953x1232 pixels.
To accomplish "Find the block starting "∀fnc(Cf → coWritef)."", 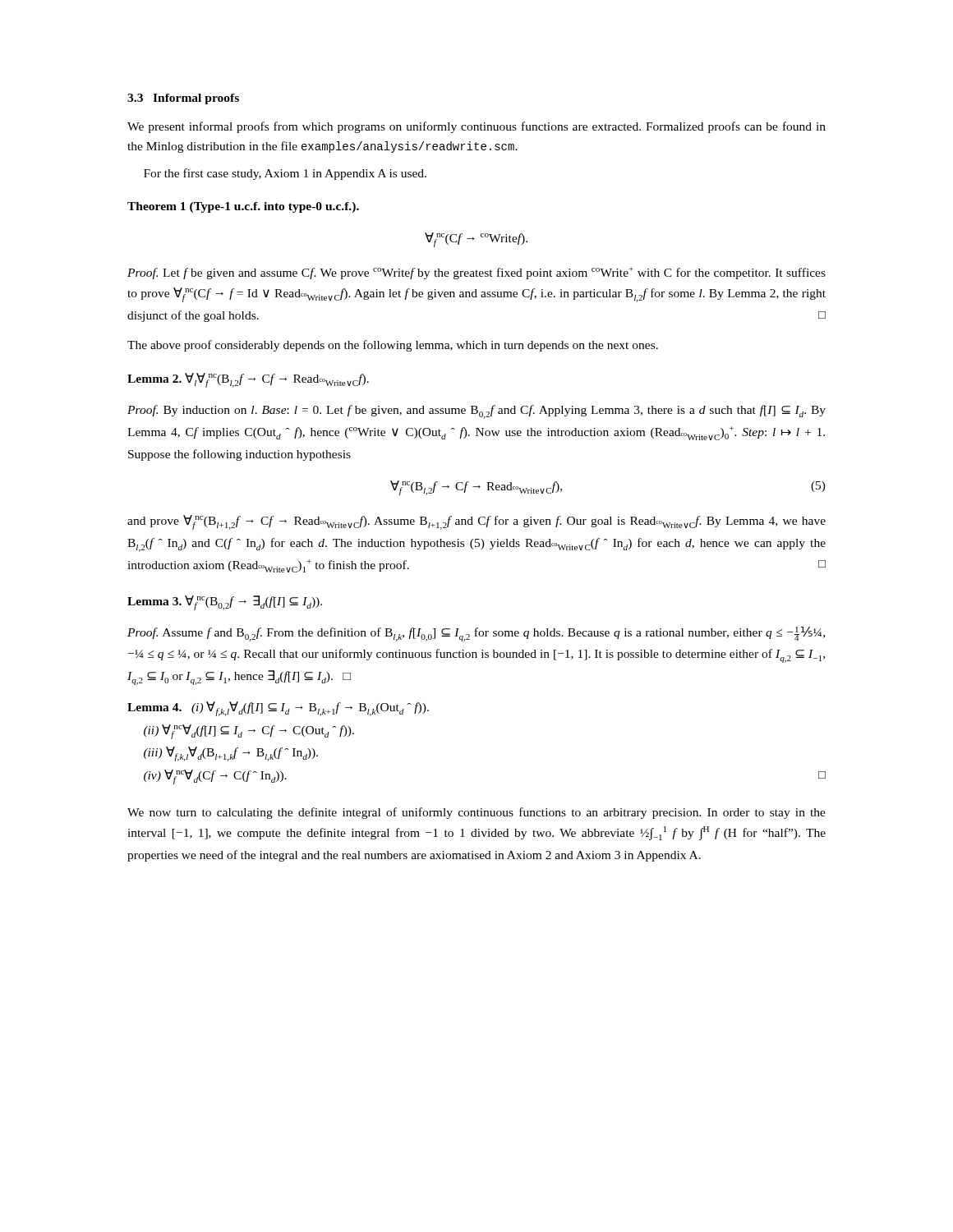I will [476, 238].
